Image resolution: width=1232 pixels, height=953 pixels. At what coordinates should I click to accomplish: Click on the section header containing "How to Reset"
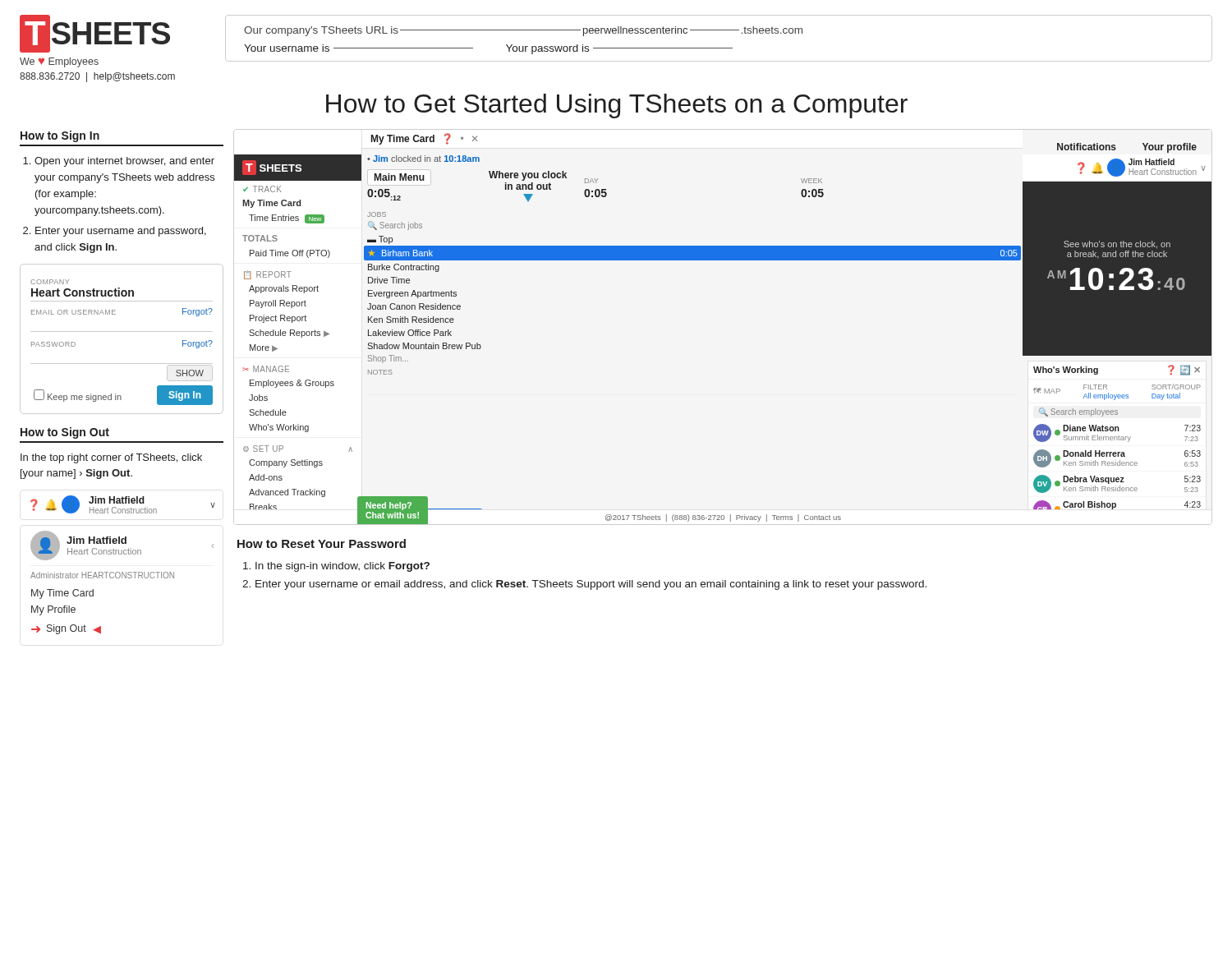click(322, 543)
